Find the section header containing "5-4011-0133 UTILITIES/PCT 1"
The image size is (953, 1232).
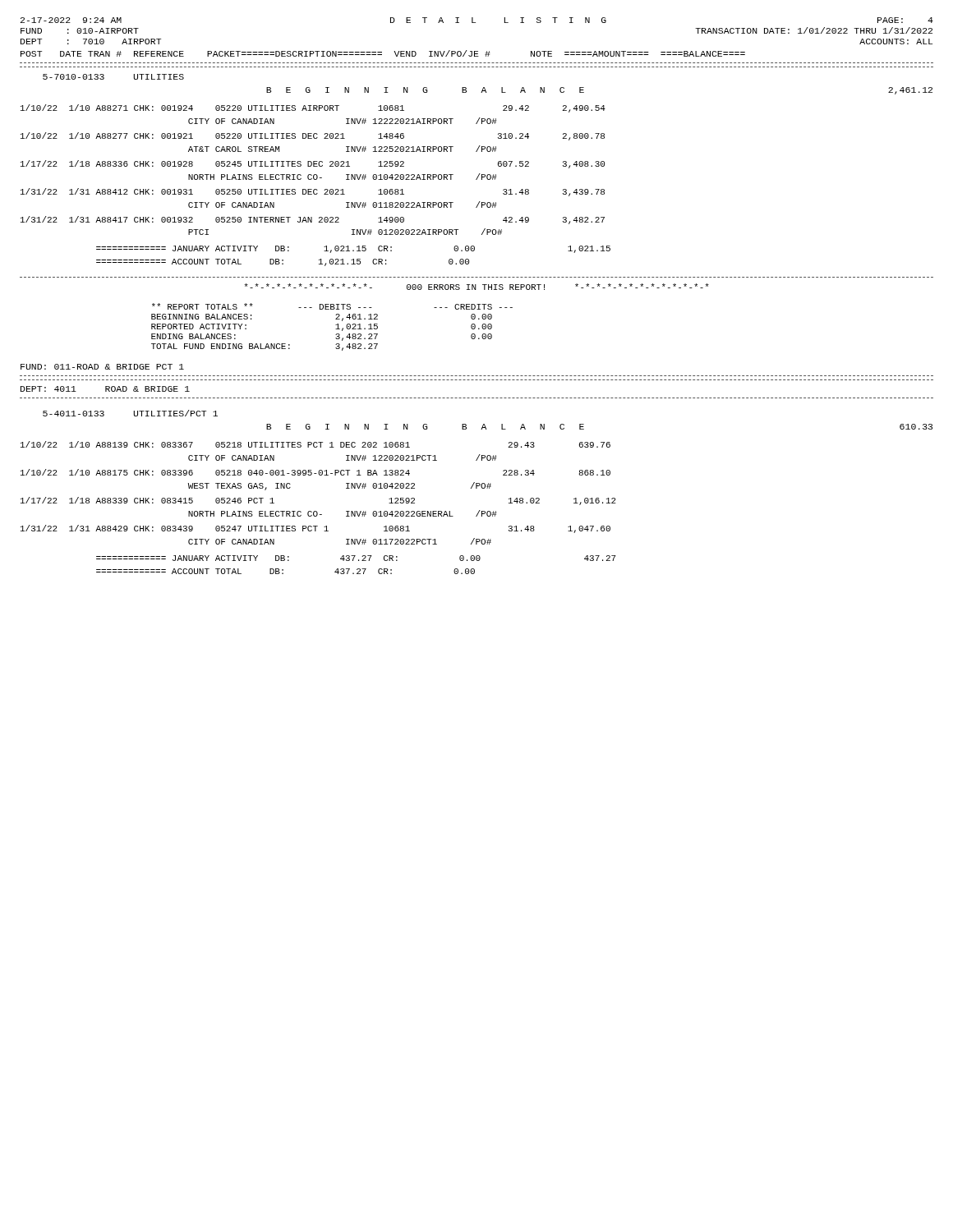point(130,413)
